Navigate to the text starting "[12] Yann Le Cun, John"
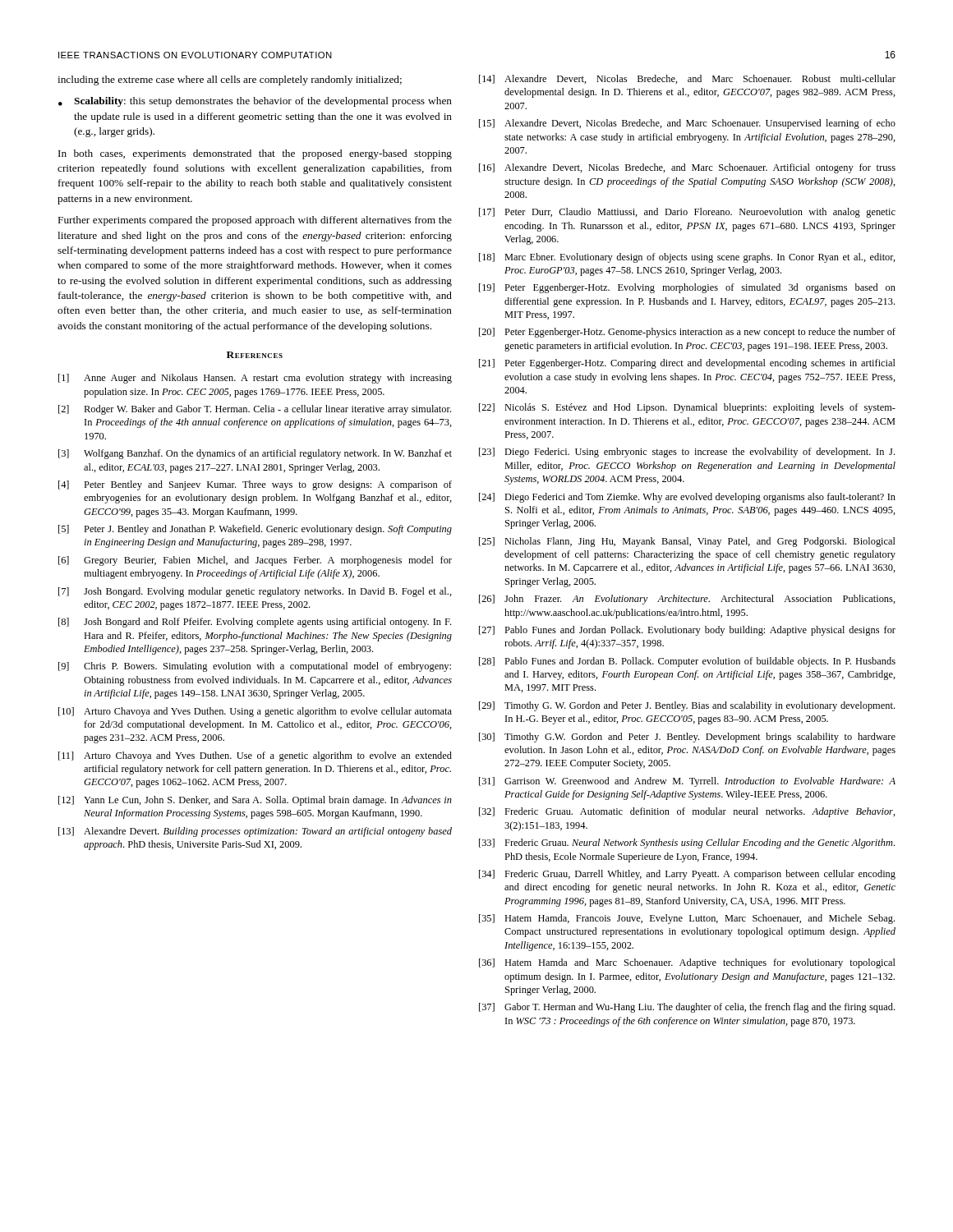 [255, 807]
